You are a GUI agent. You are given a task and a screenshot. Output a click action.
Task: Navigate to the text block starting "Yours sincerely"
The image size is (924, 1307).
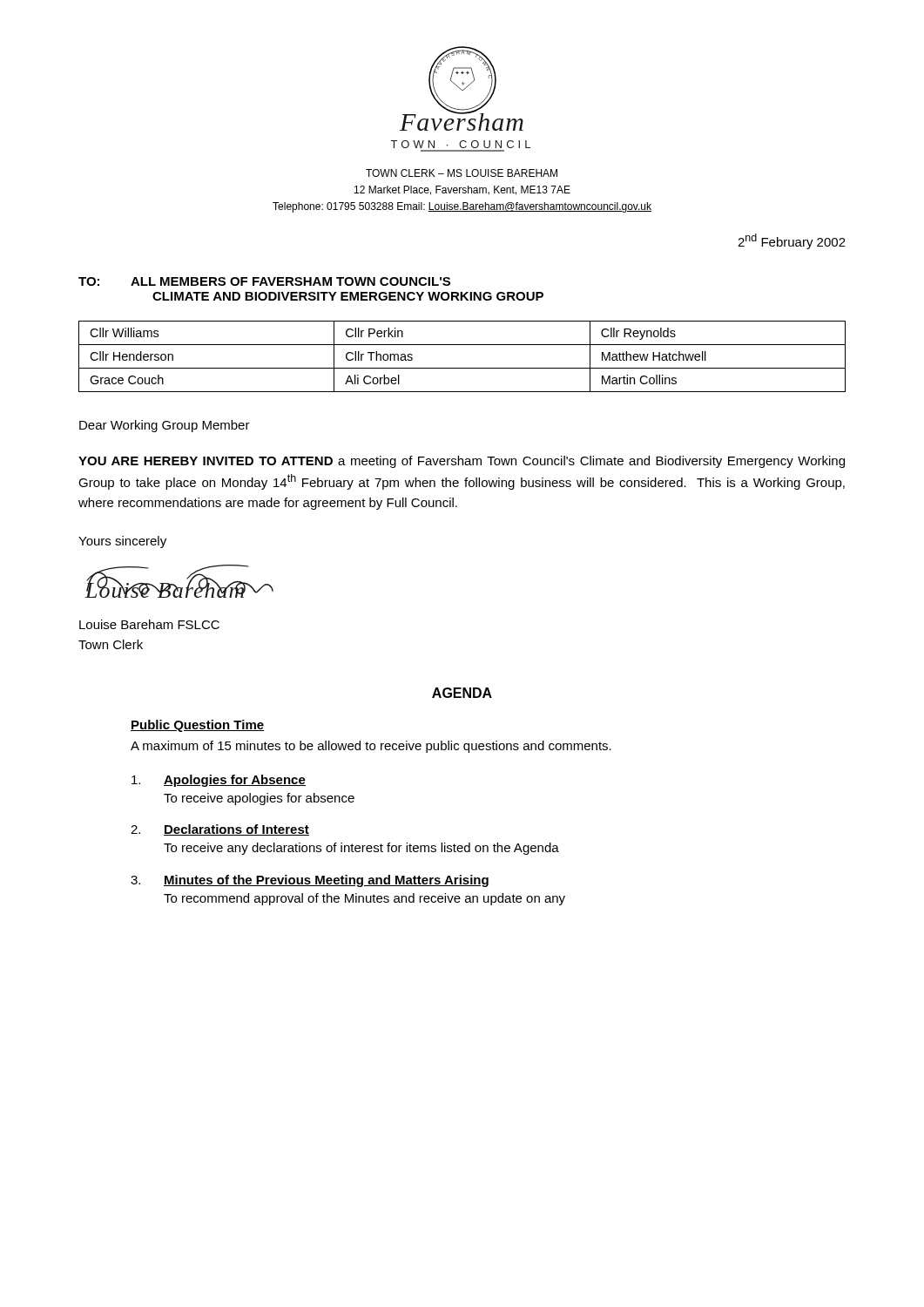(122, 540)
